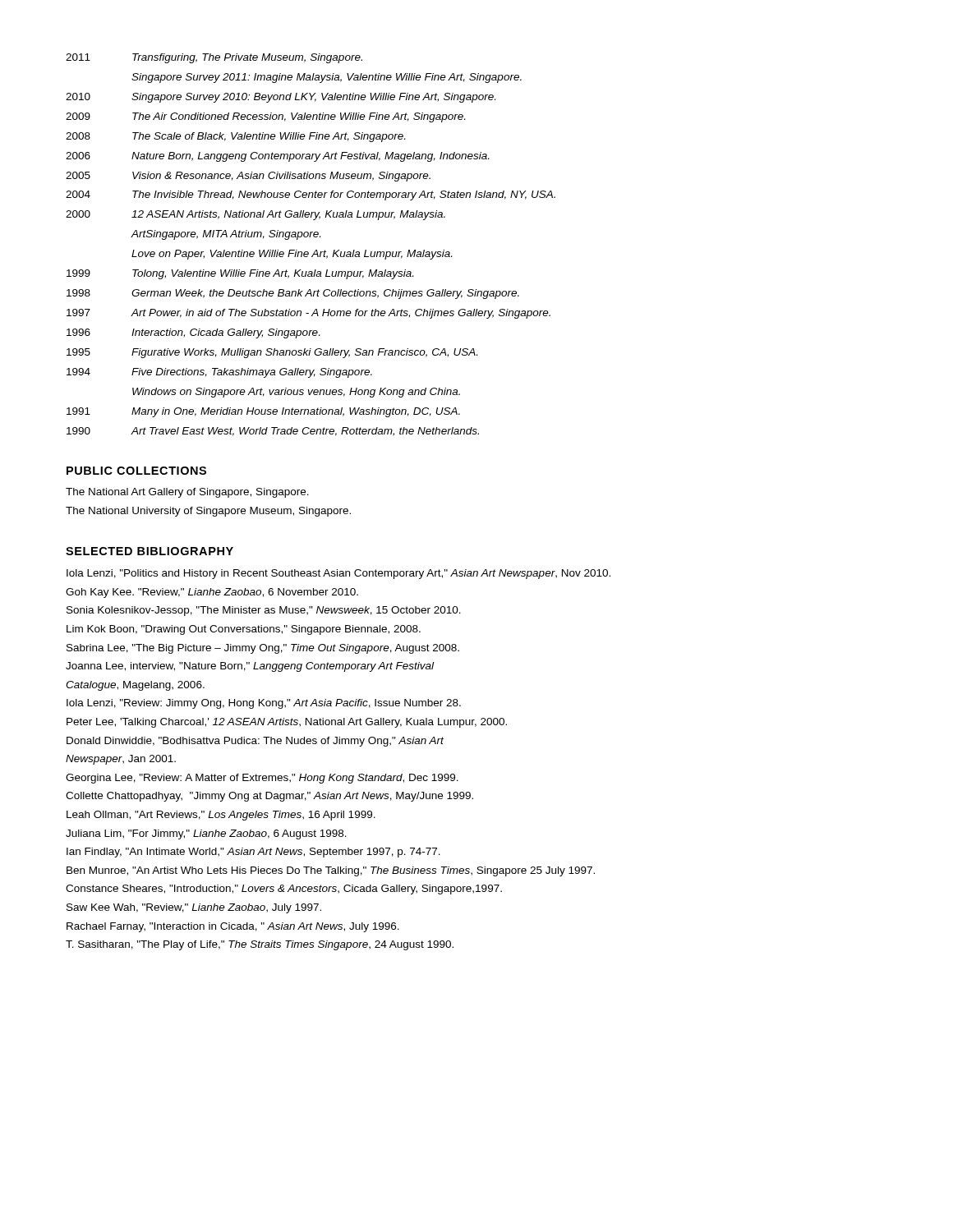Locate the text starting "The National Art Gallery of Singapore,"

click(187, 493)
